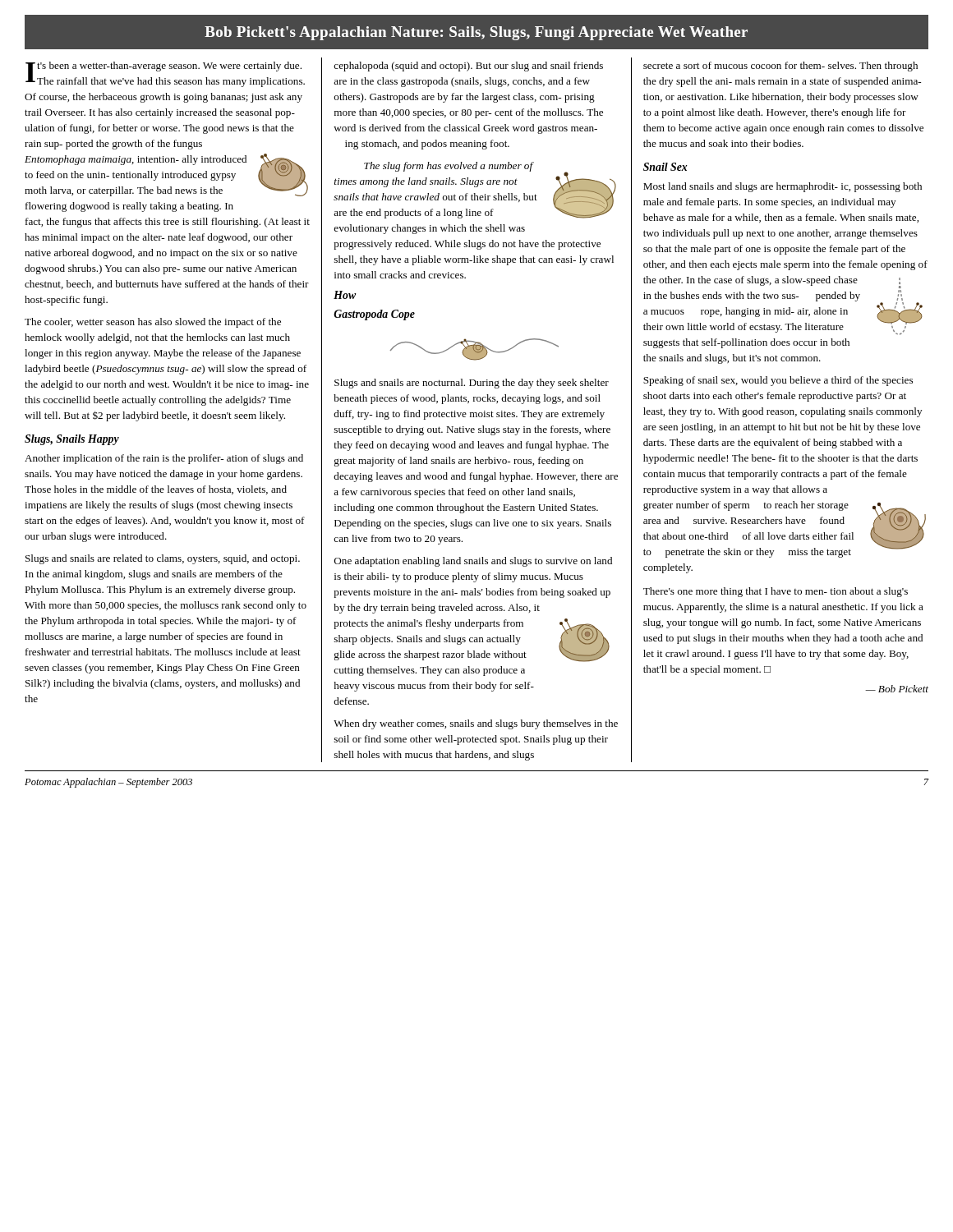Click the passage that begins "The slug form has evolved a number of"
Image resolution: width=953 pixels, height=1232 pixels.
coord(476,219)
